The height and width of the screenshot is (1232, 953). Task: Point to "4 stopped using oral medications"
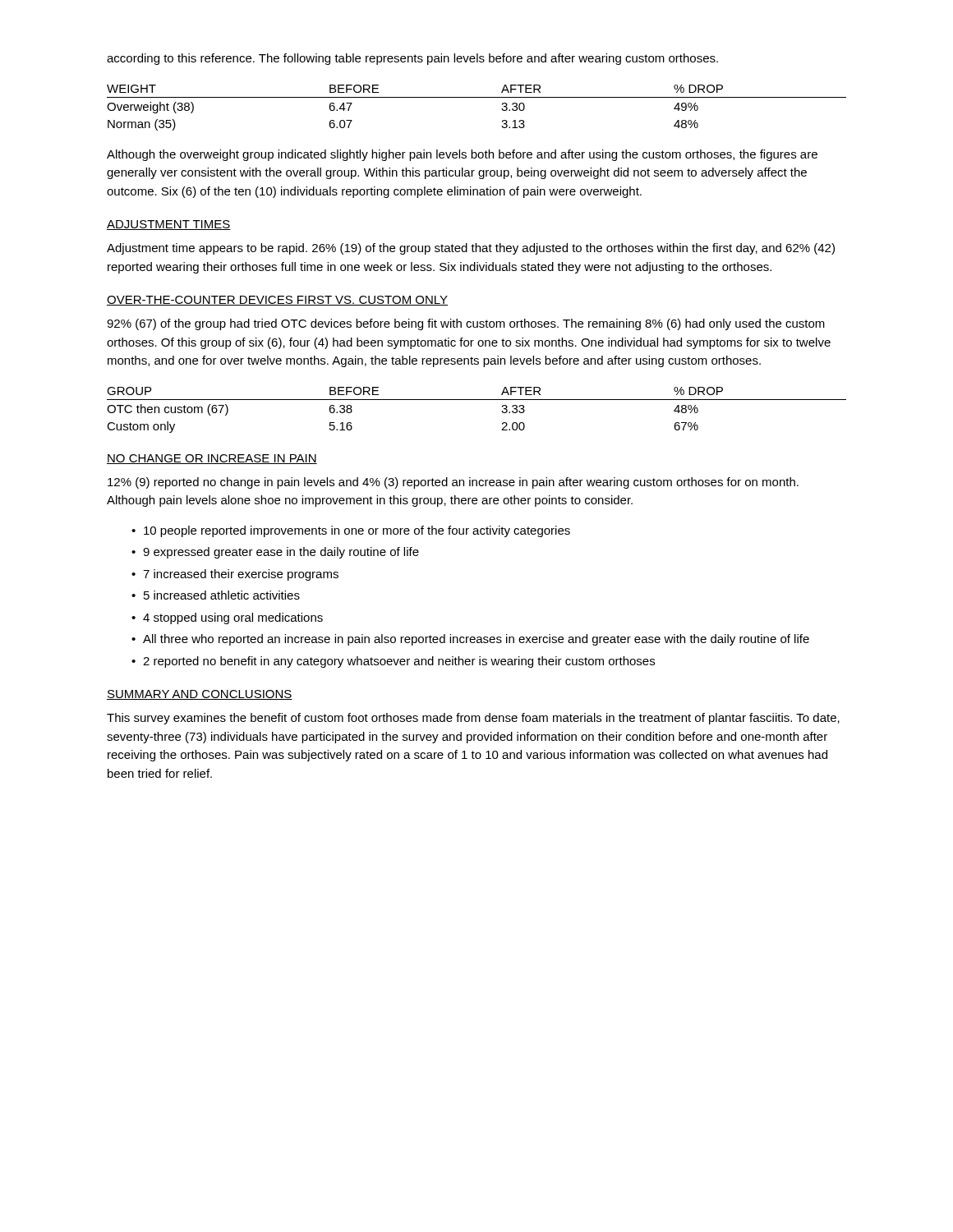click(x=233, y=617)
